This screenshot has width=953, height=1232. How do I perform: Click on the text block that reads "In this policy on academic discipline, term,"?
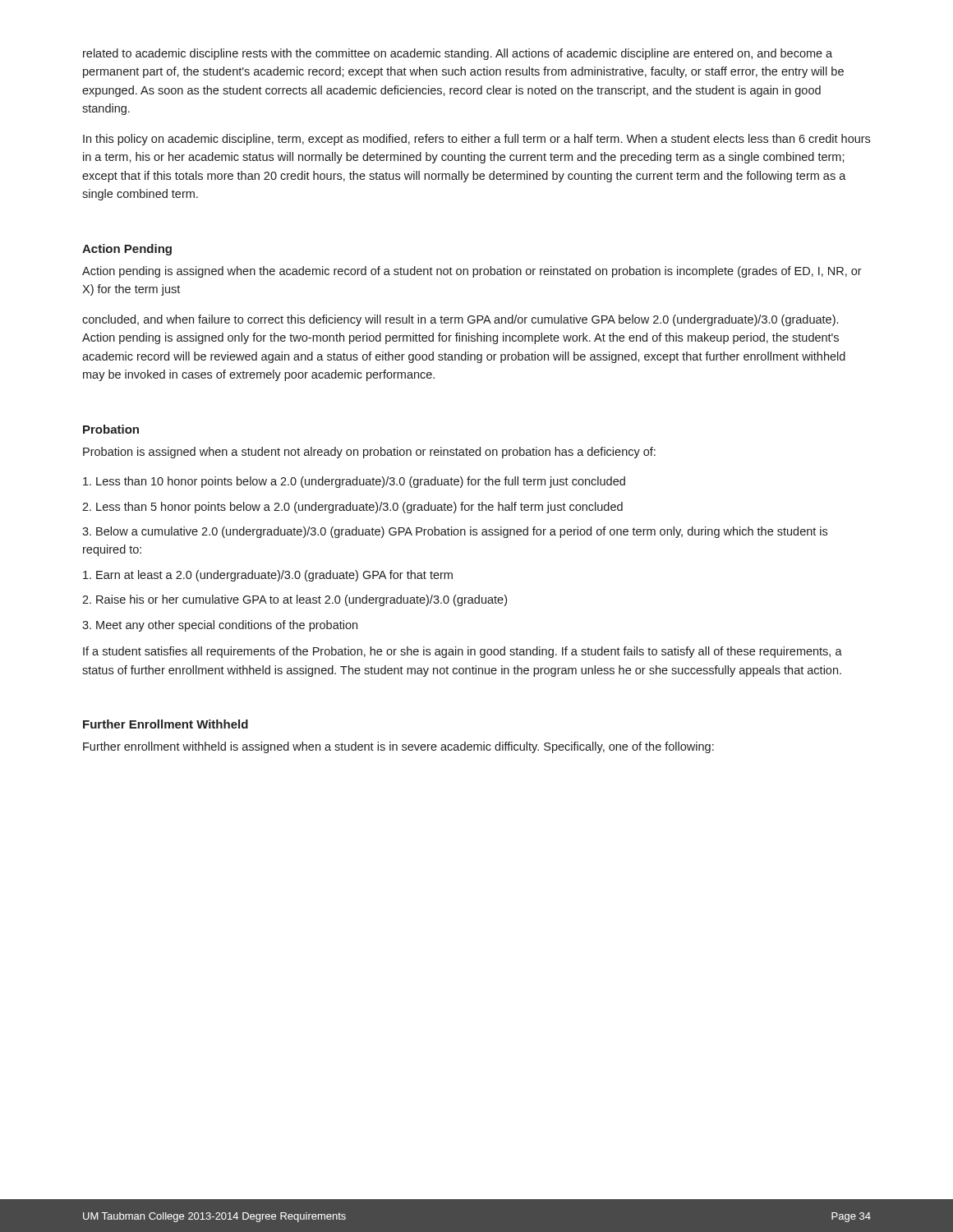[476, 166]
